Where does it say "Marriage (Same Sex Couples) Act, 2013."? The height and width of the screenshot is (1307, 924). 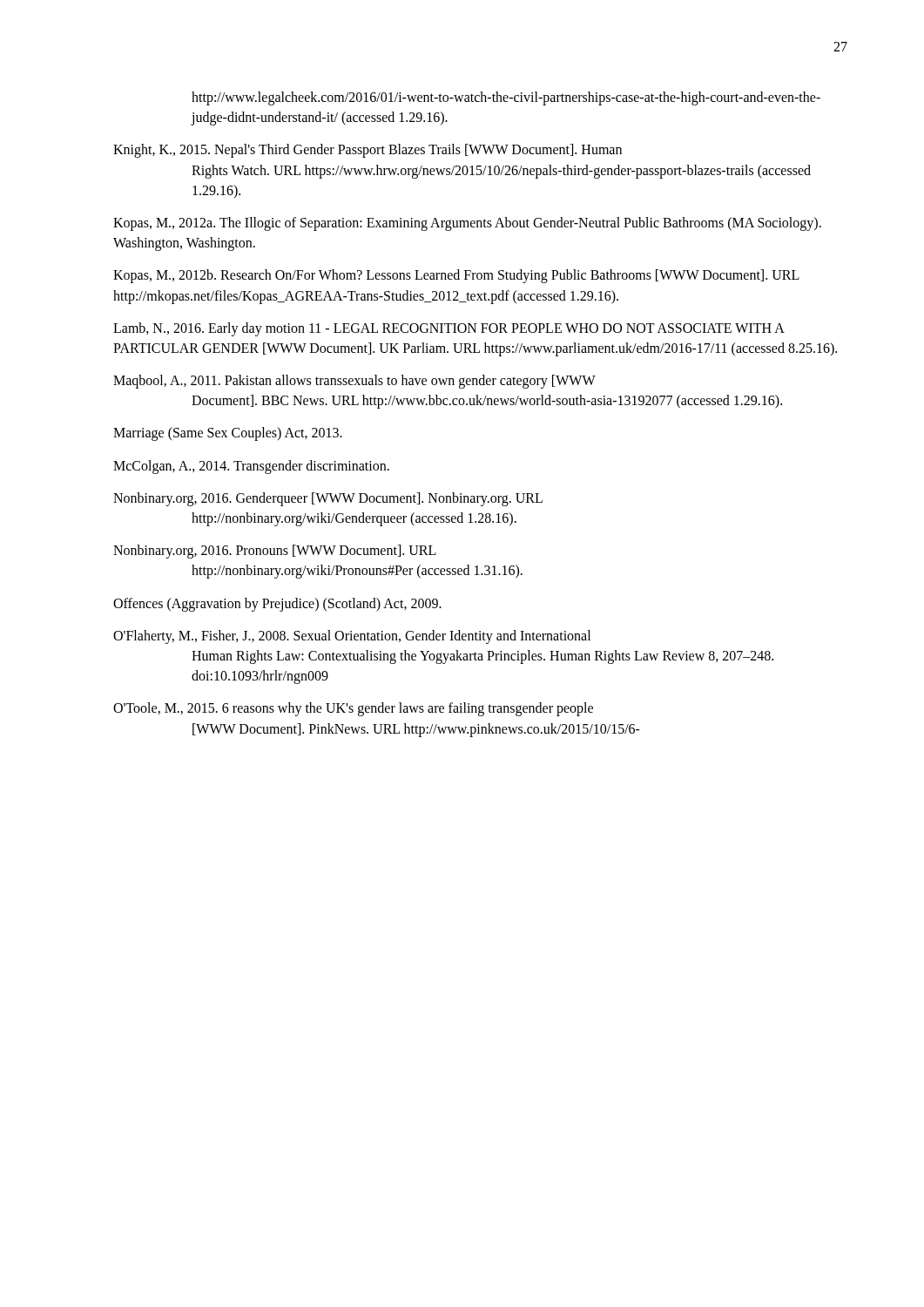coord(228,433)
